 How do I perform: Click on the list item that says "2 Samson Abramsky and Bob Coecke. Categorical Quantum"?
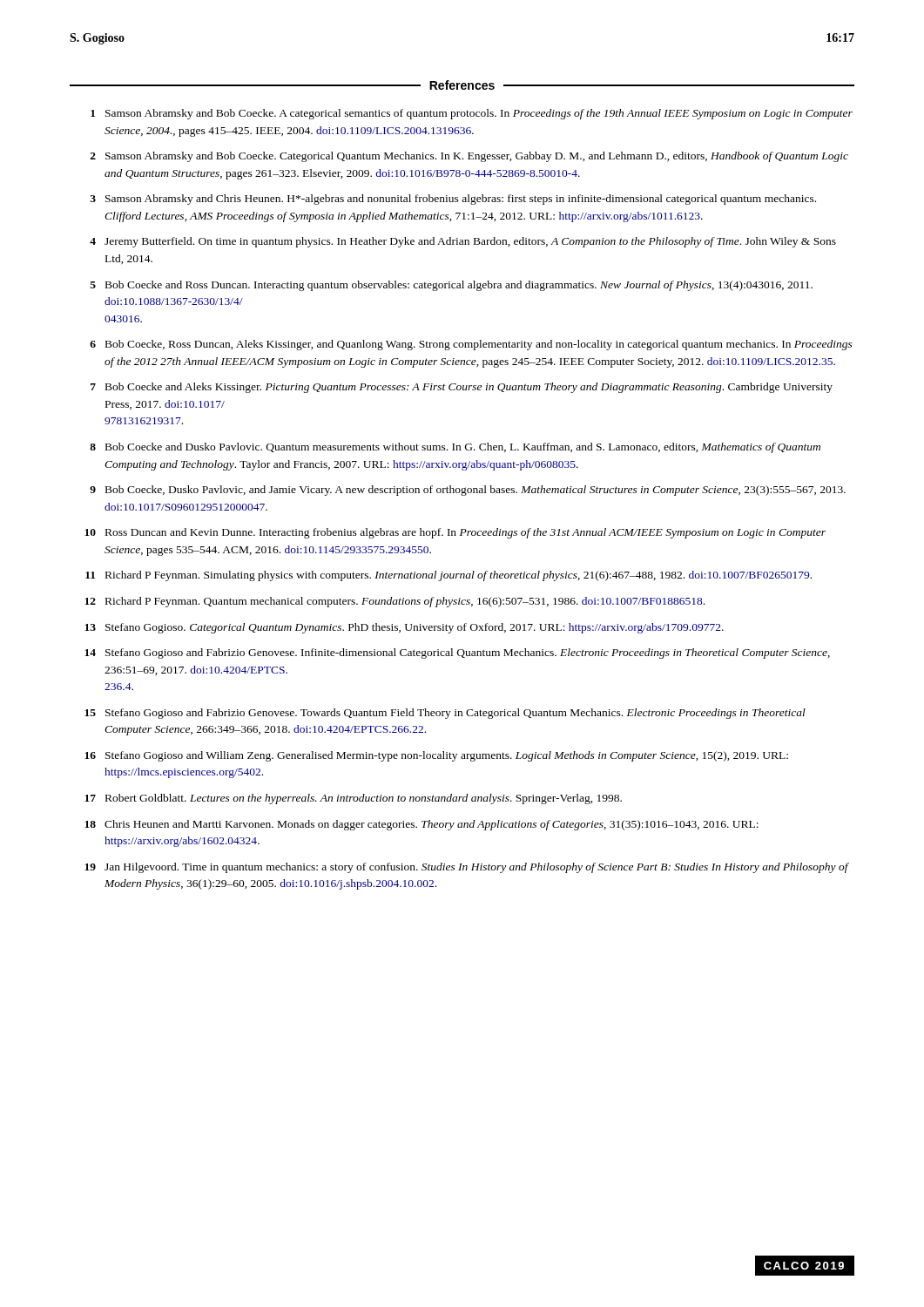(x=462, y=164)
